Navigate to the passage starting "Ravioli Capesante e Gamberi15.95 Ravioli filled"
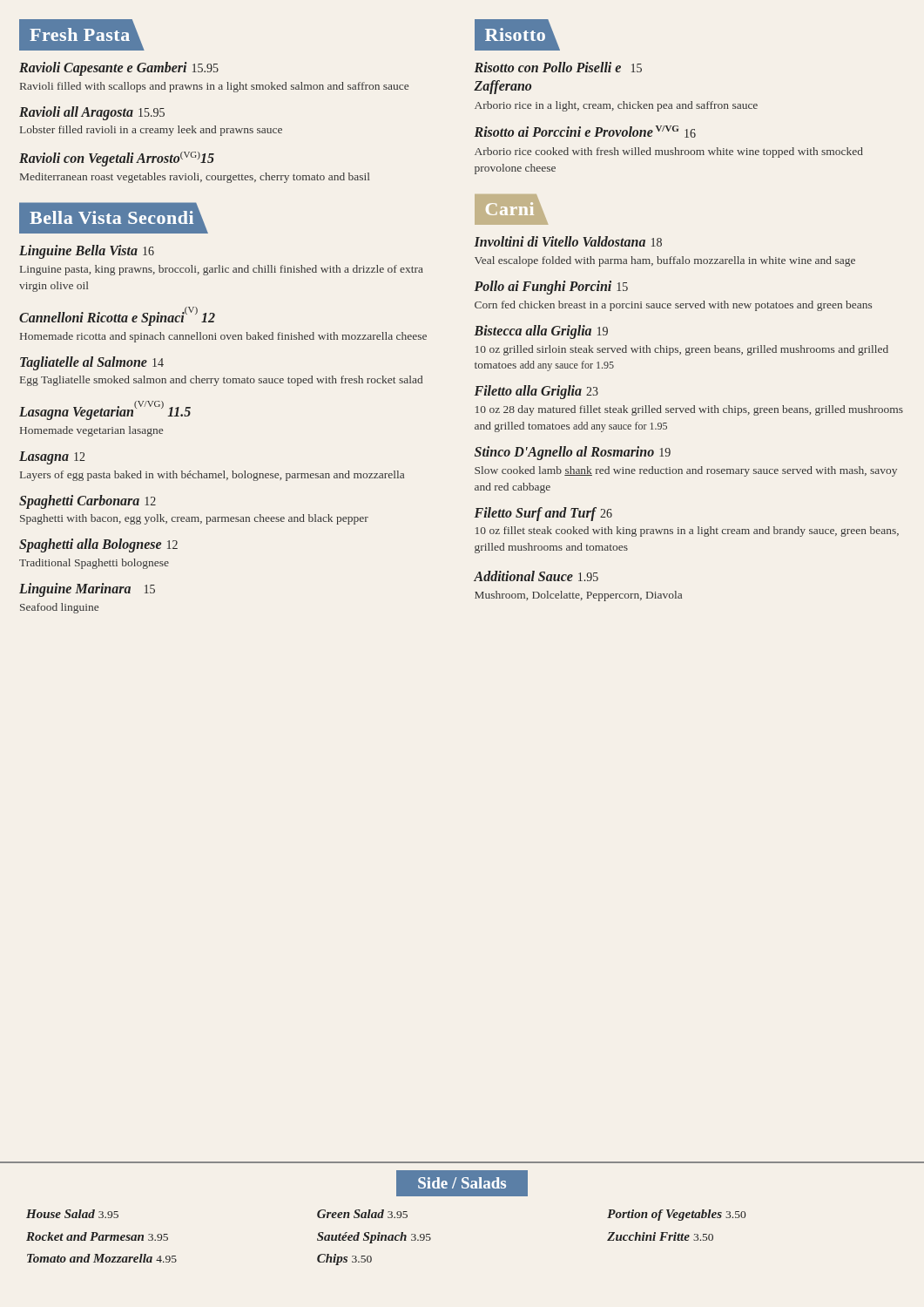This screenshot has height=1307, width=924. (234, 77)
